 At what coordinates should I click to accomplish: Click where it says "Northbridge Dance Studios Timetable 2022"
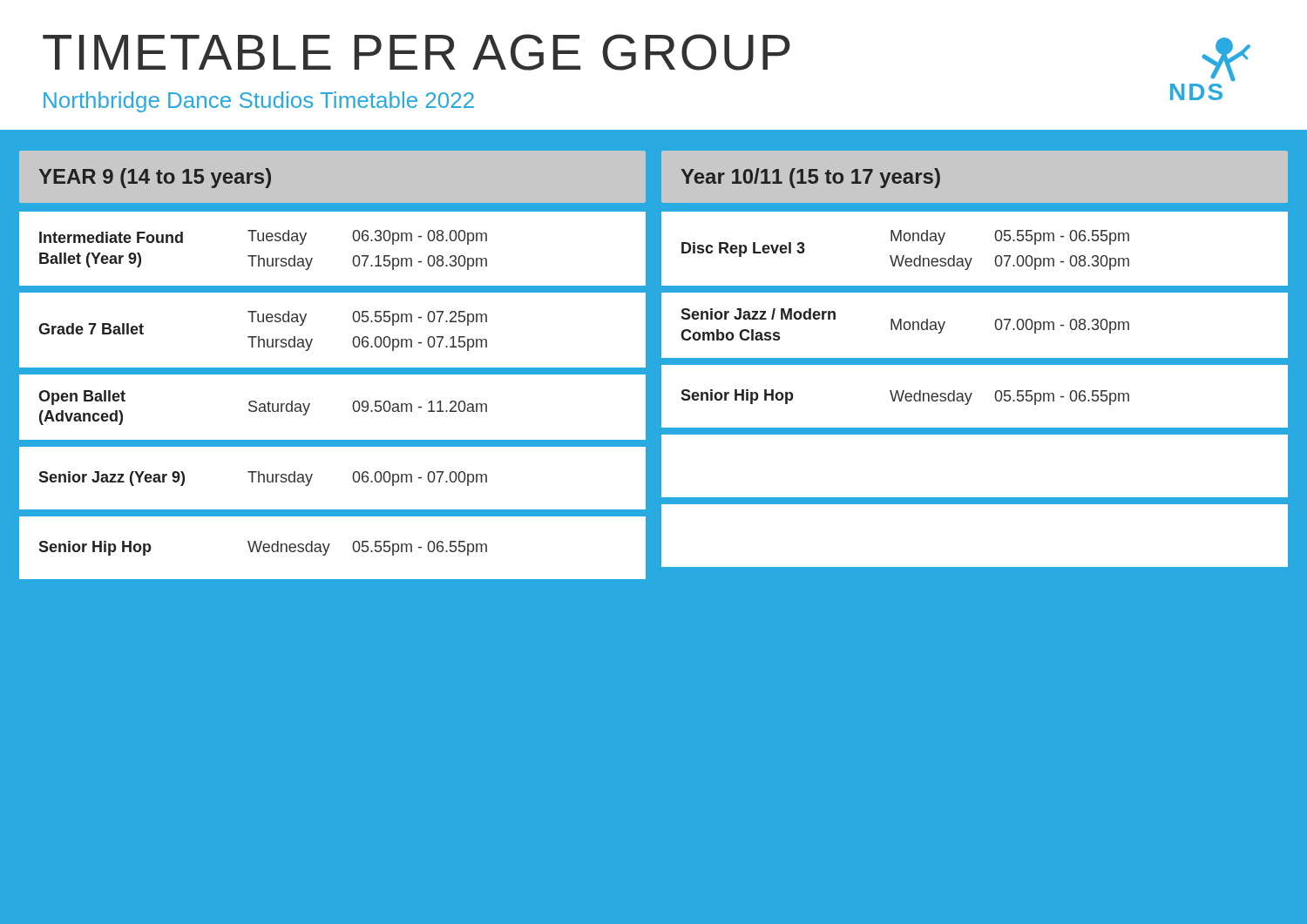click(x=258, y=100)
